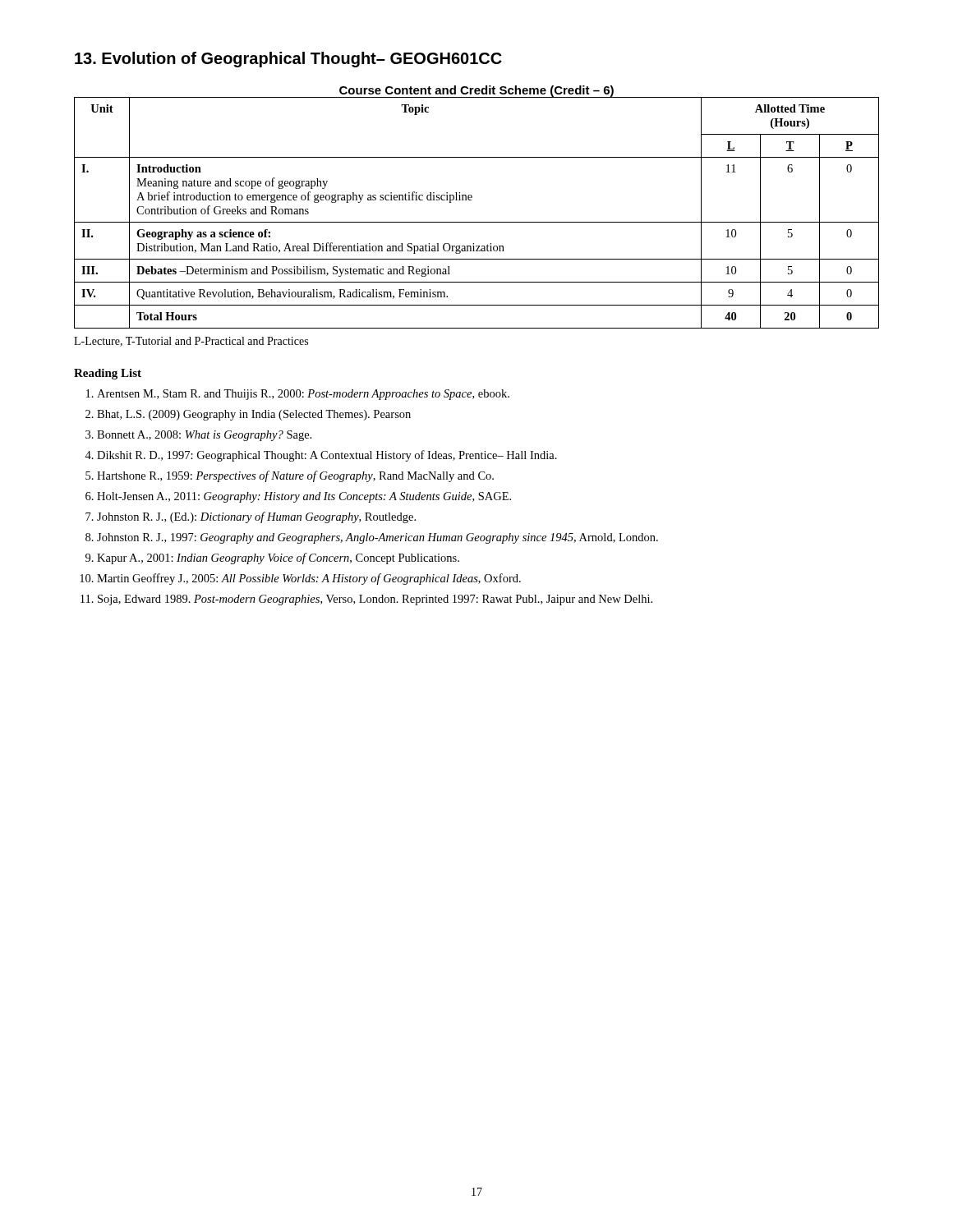
Task: Point to the block beginning "Johnston R. J., (Ed.):"
Action: pyautogui.click(x=257, y=517)
